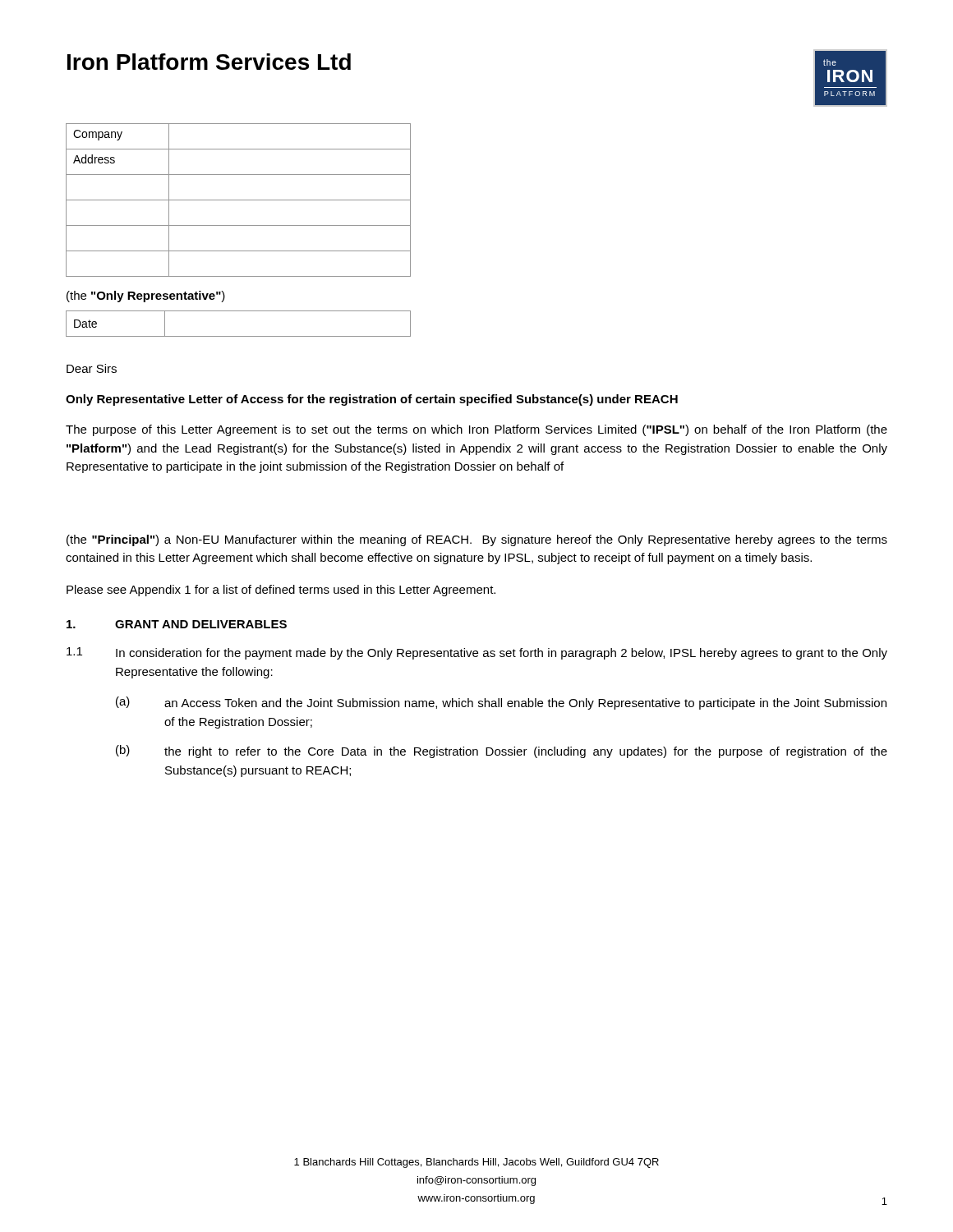Screen dimensions: 1232x953
Task: Find "Dear Sirs" on this page
Action: [91, 368]
